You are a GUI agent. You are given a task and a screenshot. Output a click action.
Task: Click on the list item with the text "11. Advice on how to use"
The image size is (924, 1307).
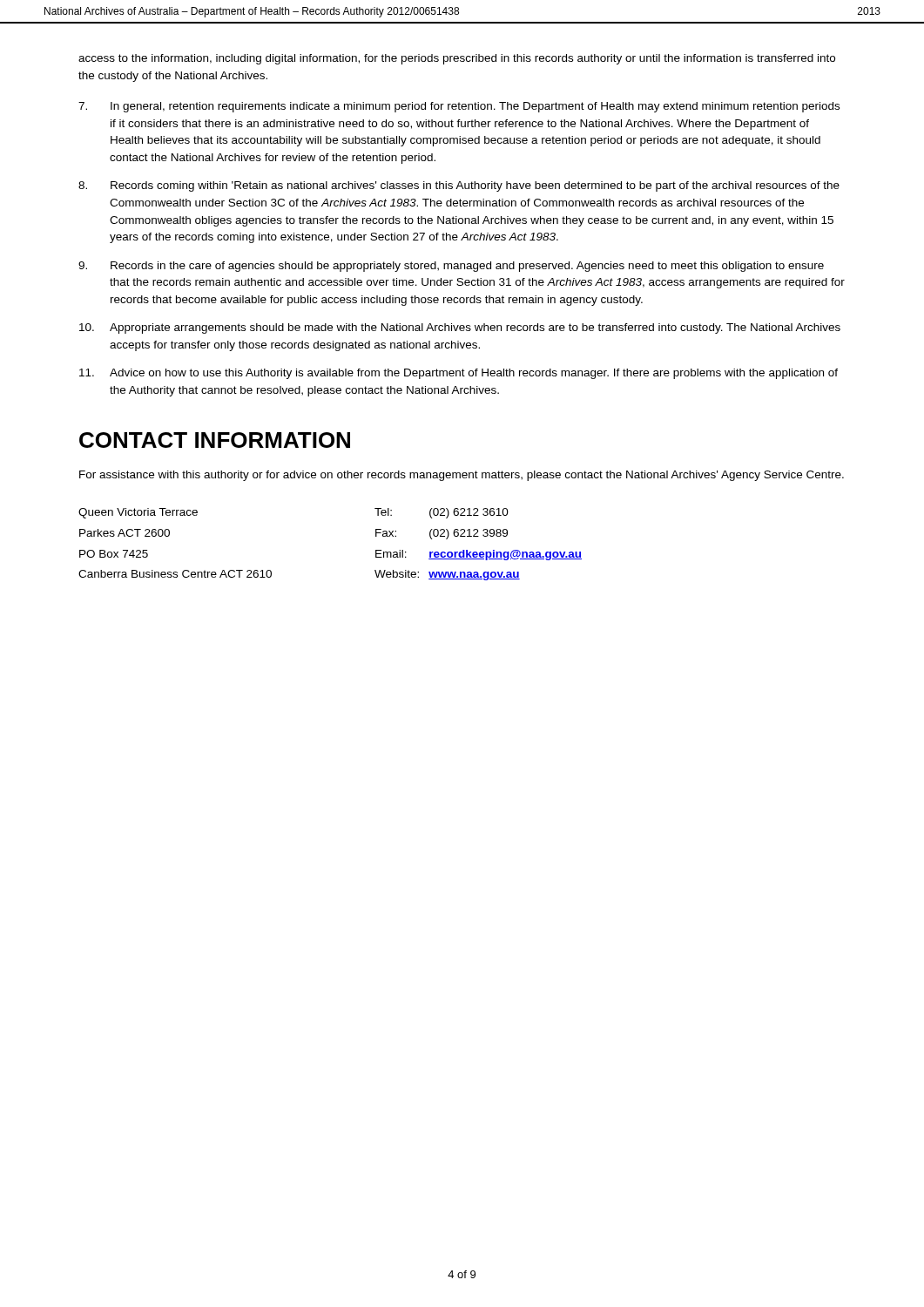[462, 382]
